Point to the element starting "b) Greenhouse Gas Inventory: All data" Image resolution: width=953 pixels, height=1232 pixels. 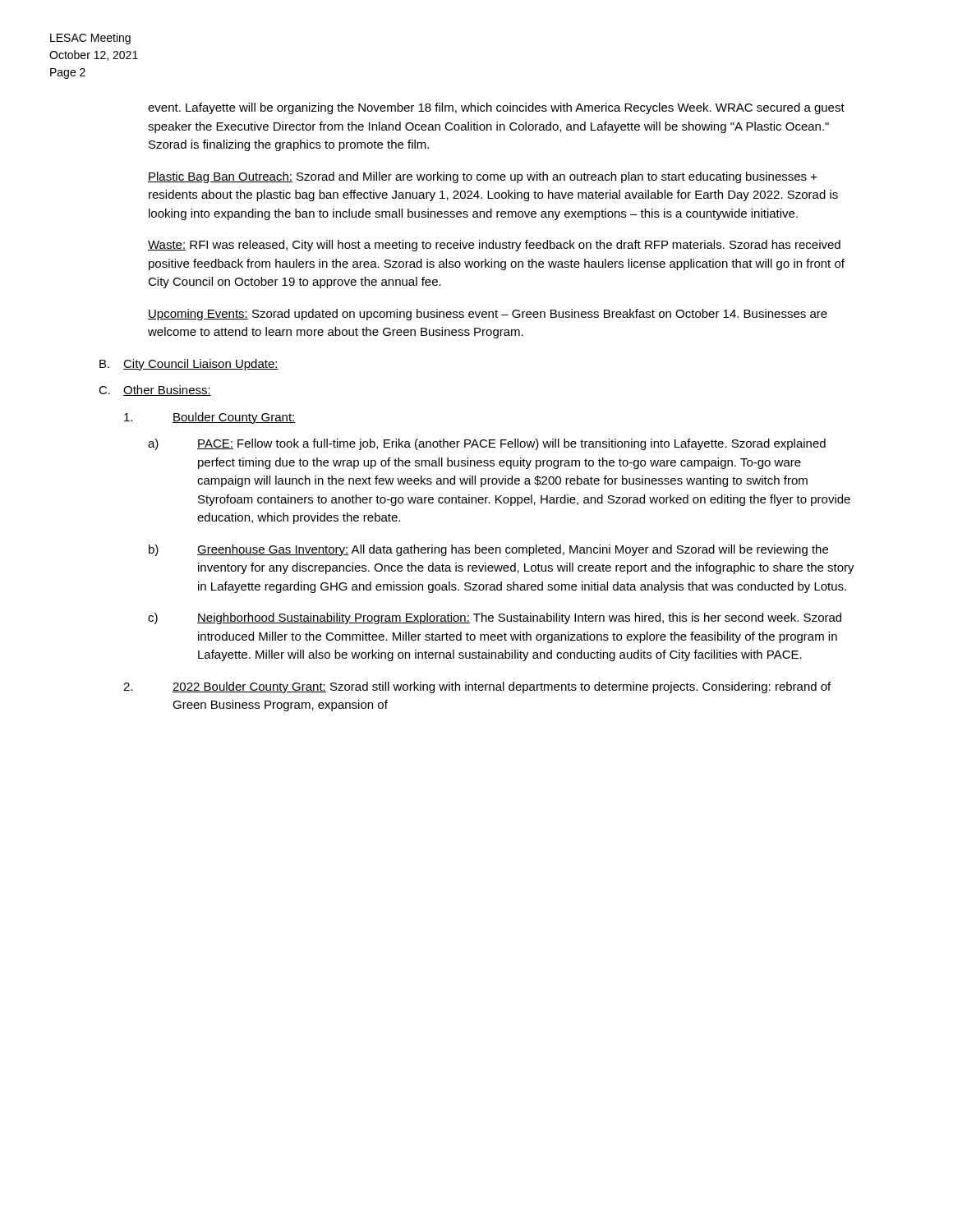[x=501, y=568]
